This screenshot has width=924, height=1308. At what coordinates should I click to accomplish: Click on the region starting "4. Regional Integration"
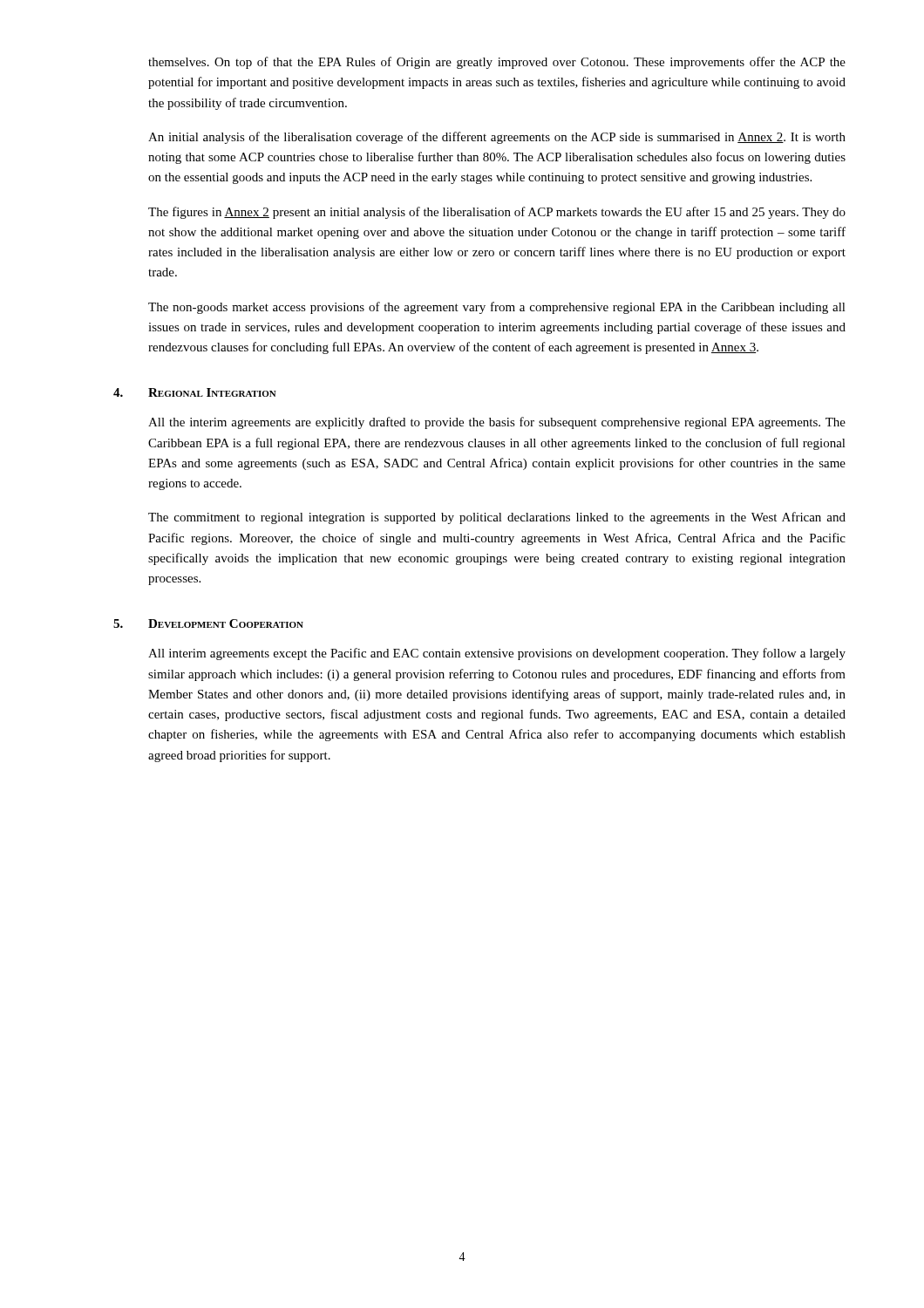(x=195, y=393)
